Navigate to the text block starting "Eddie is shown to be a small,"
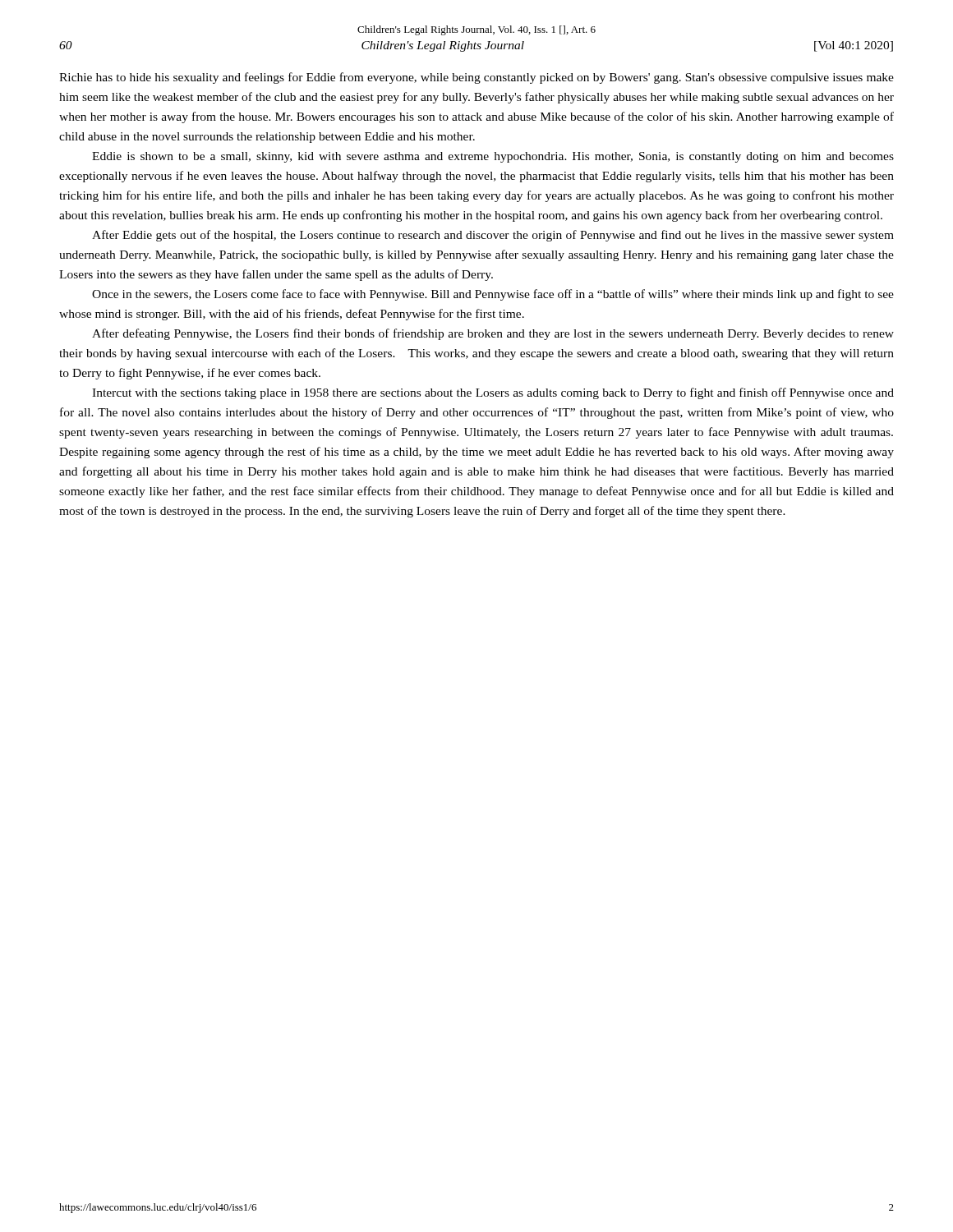The image size is (953, 1232). tap(476, 186)
